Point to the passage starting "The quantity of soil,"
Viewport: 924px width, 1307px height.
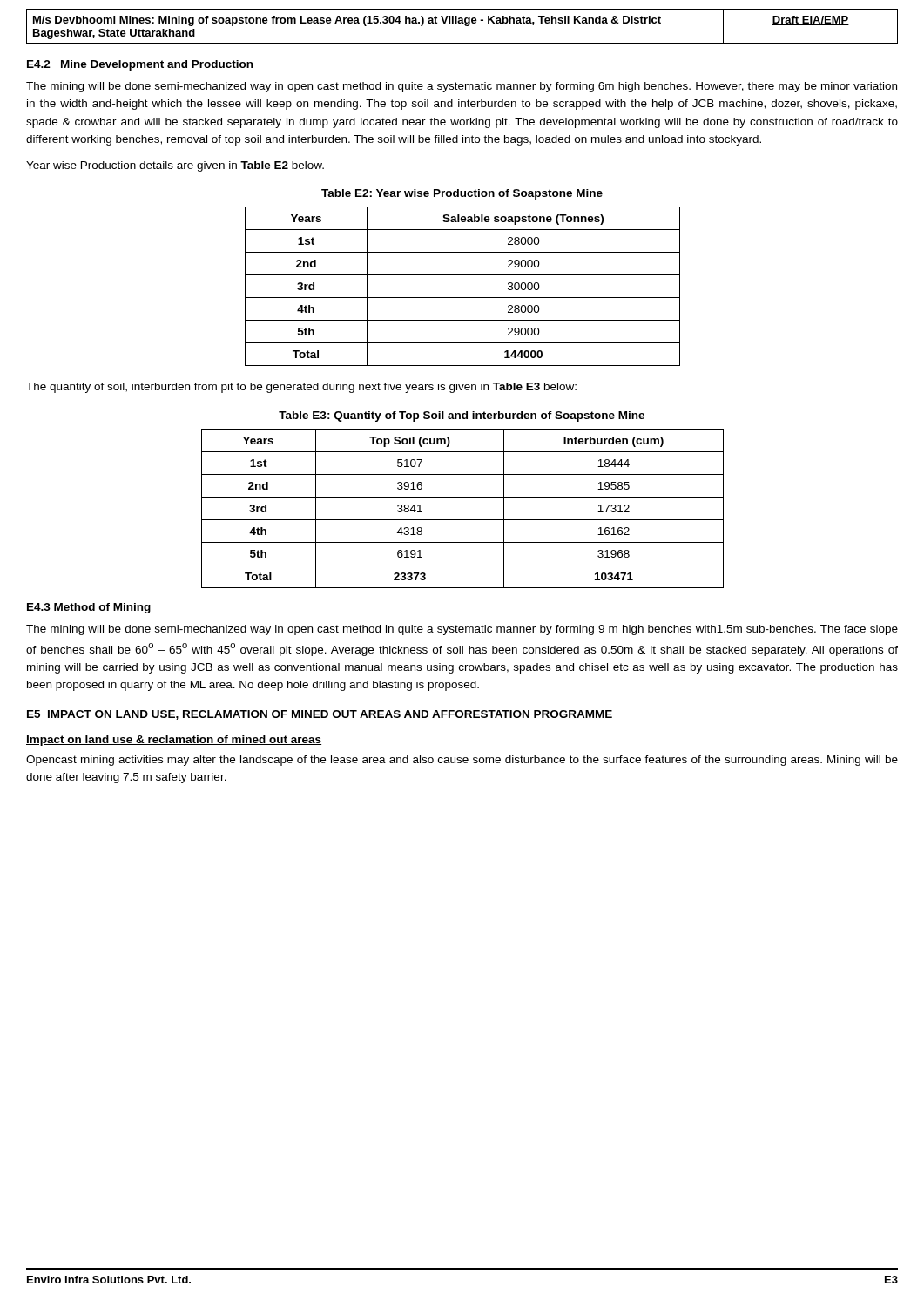click(x=302, y=387)
